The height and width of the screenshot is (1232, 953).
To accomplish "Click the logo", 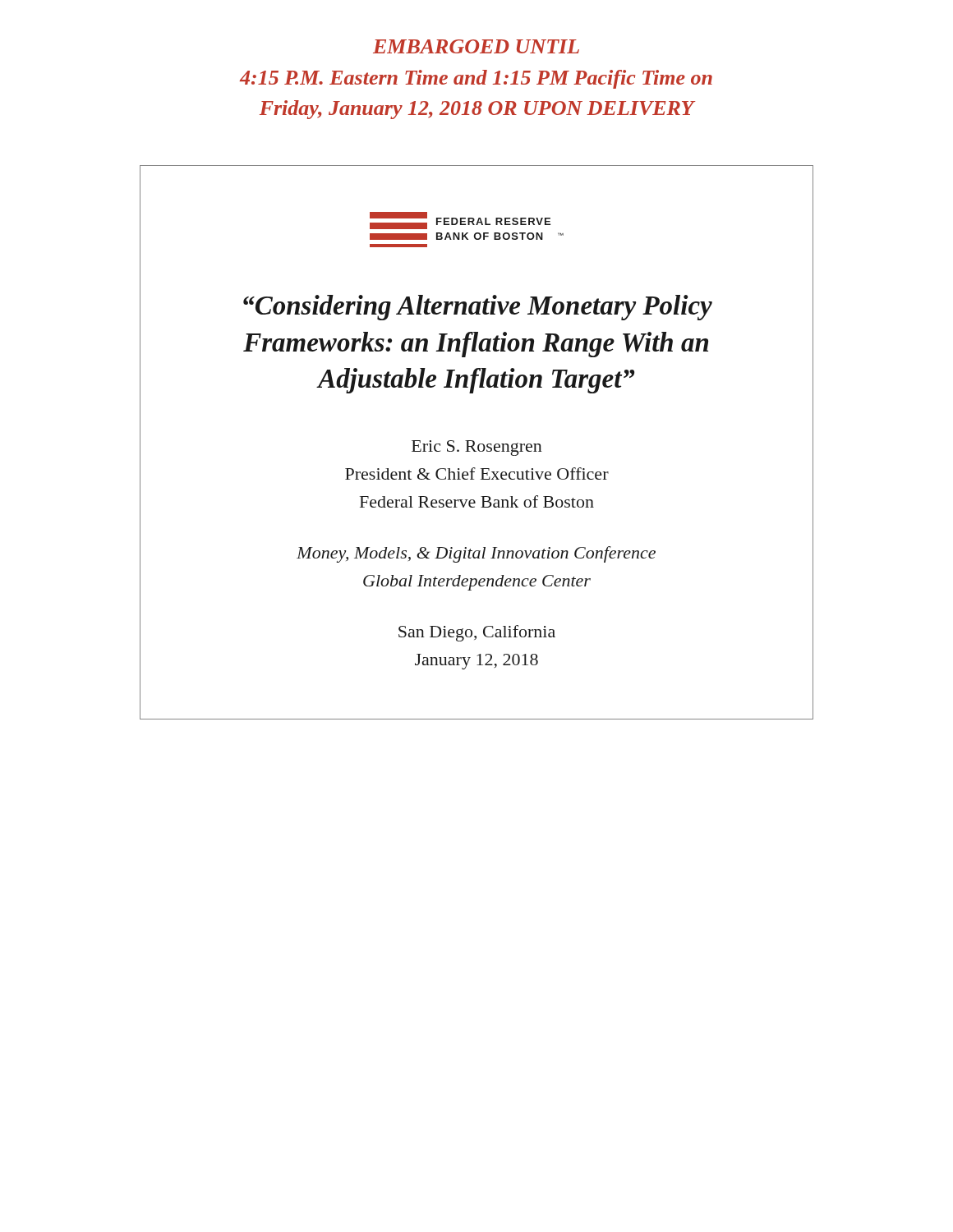I will click(x=476, y=232).
